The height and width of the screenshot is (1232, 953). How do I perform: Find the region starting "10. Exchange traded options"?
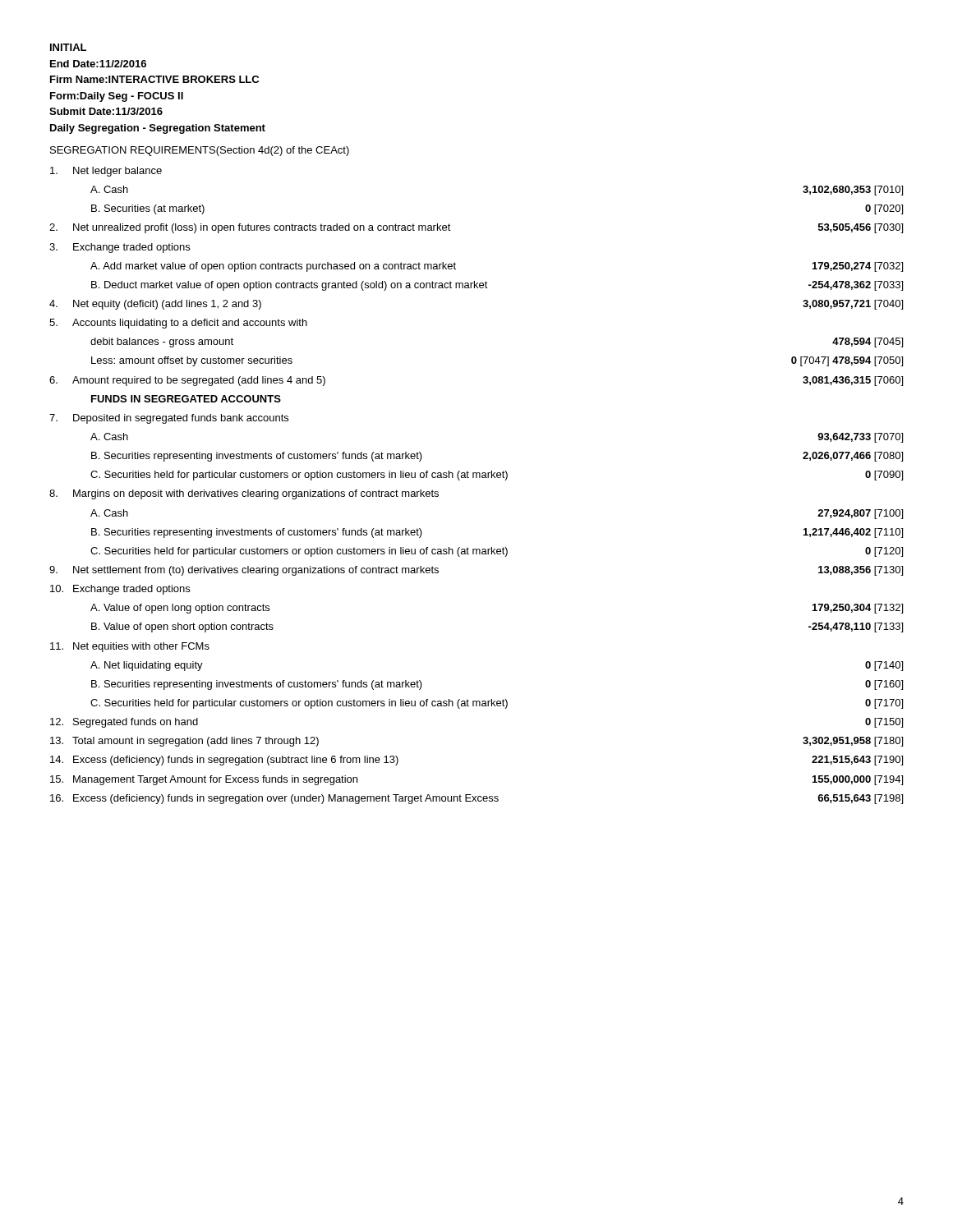tap(120, 590)
